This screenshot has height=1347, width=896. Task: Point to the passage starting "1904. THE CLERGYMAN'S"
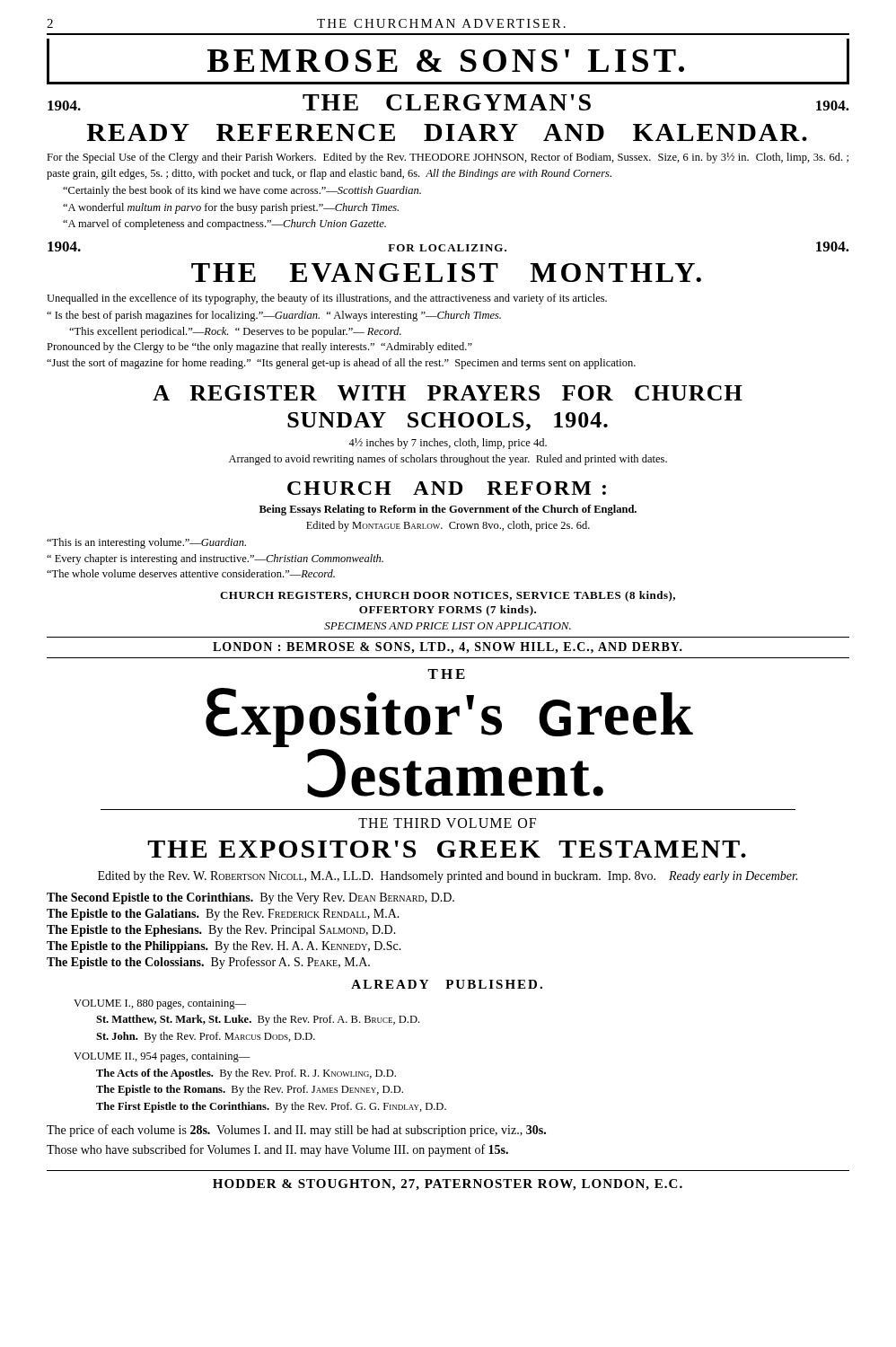click(448, 118)
